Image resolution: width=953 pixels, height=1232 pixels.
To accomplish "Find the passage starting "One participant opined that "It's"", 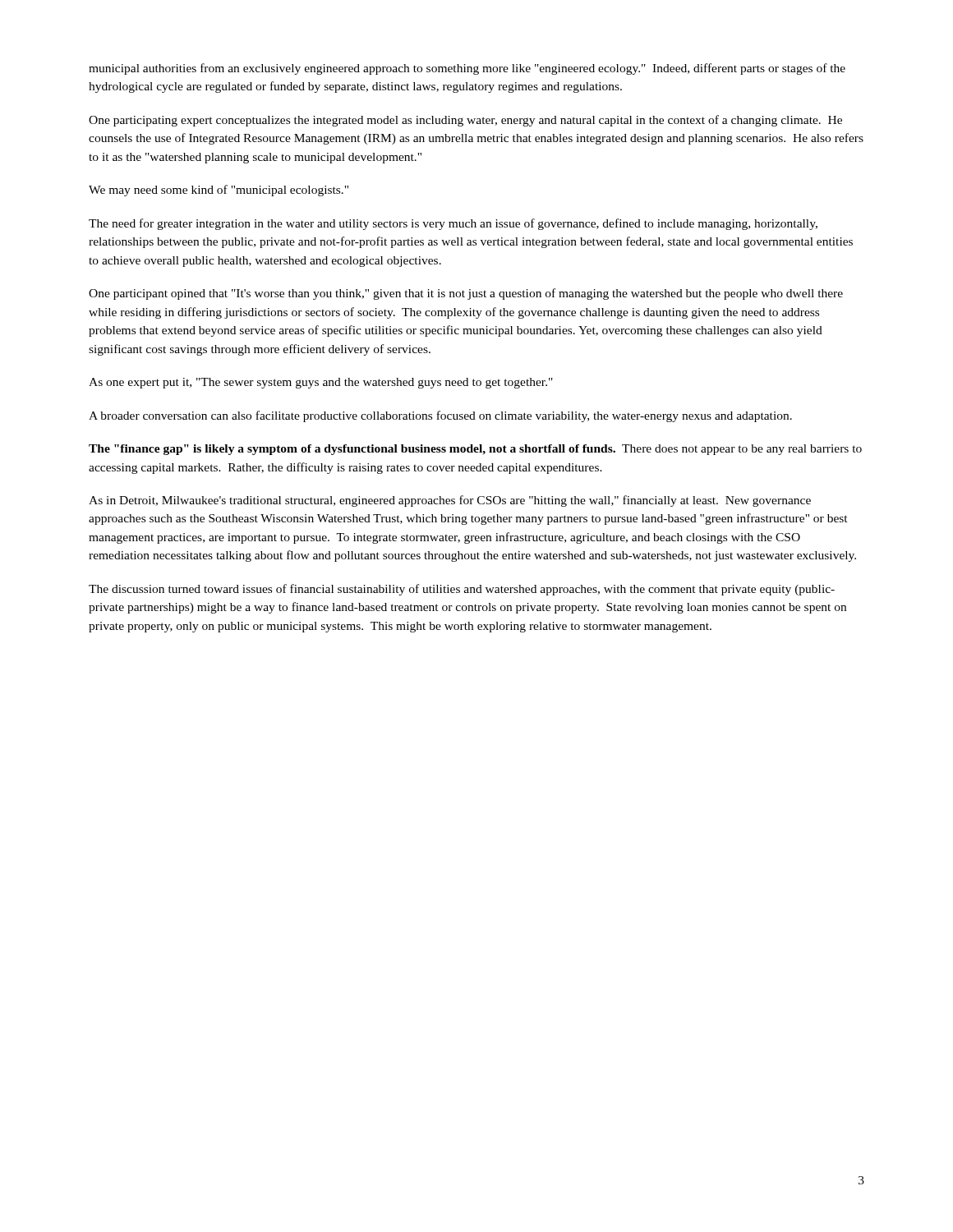I will (466, 321).
